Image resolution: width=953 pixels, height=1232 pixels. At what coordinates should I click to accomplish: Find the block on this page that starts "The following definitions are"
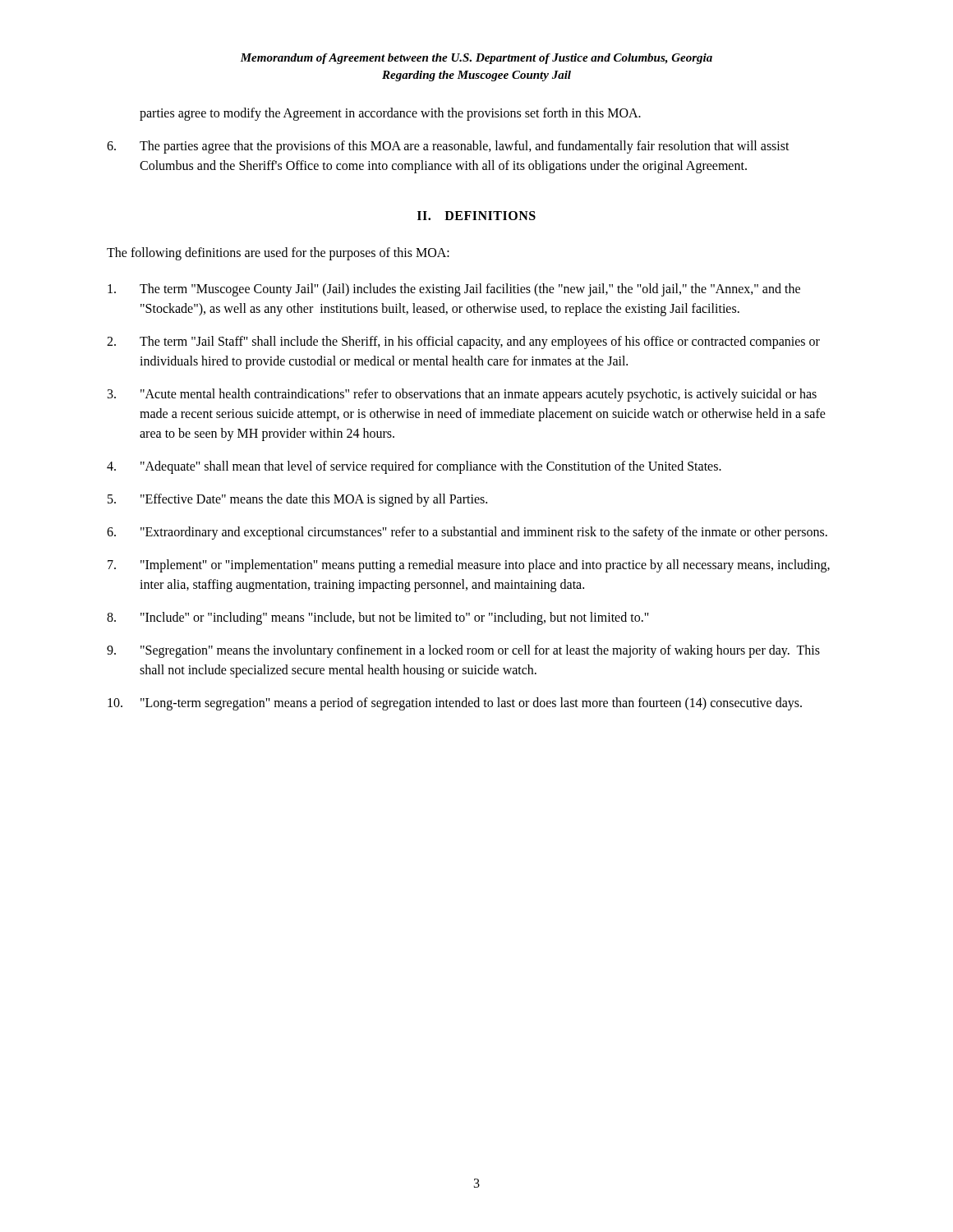[278, 253]
